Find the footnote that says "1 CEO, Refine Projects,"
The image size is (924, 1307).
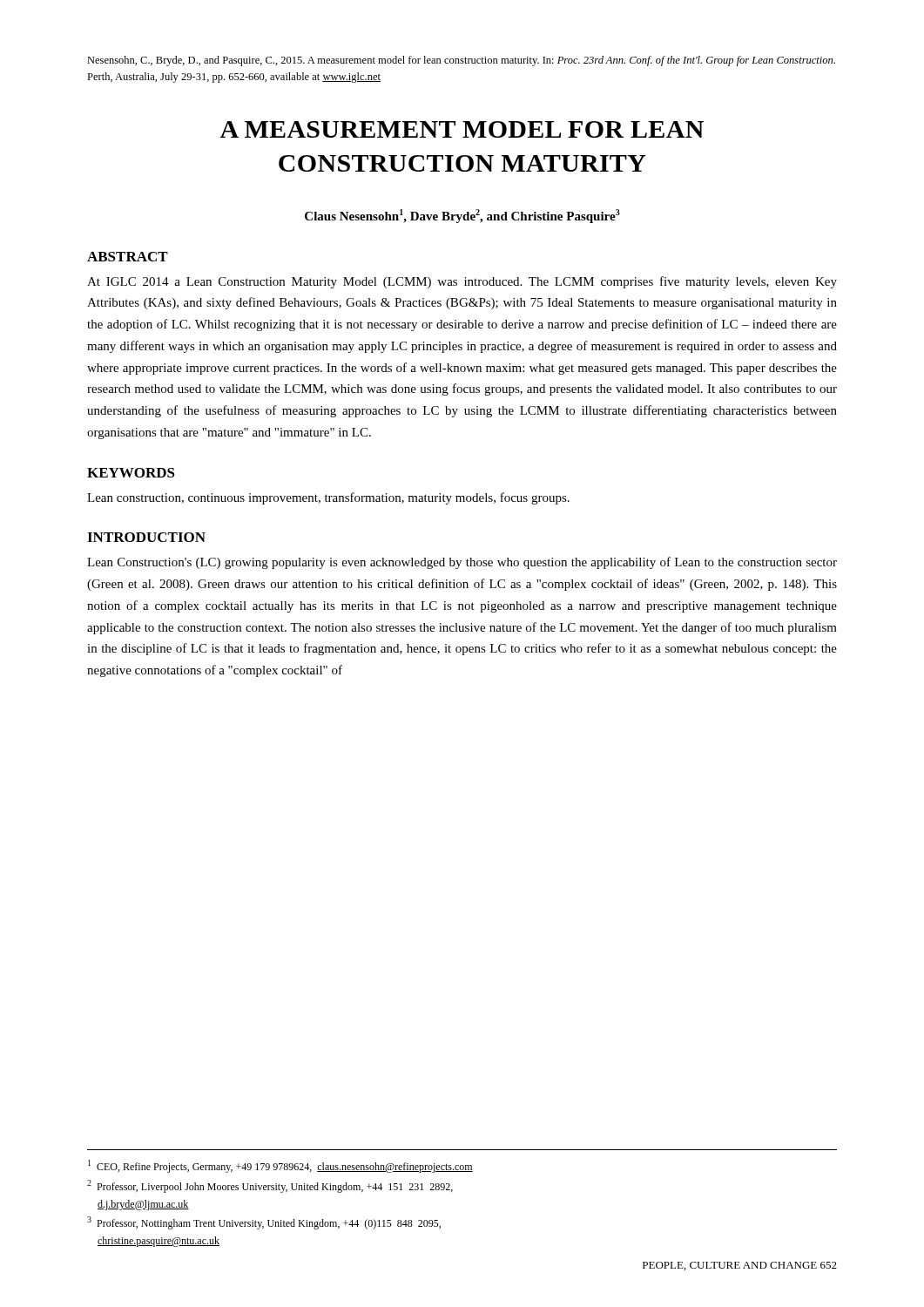280,1203
